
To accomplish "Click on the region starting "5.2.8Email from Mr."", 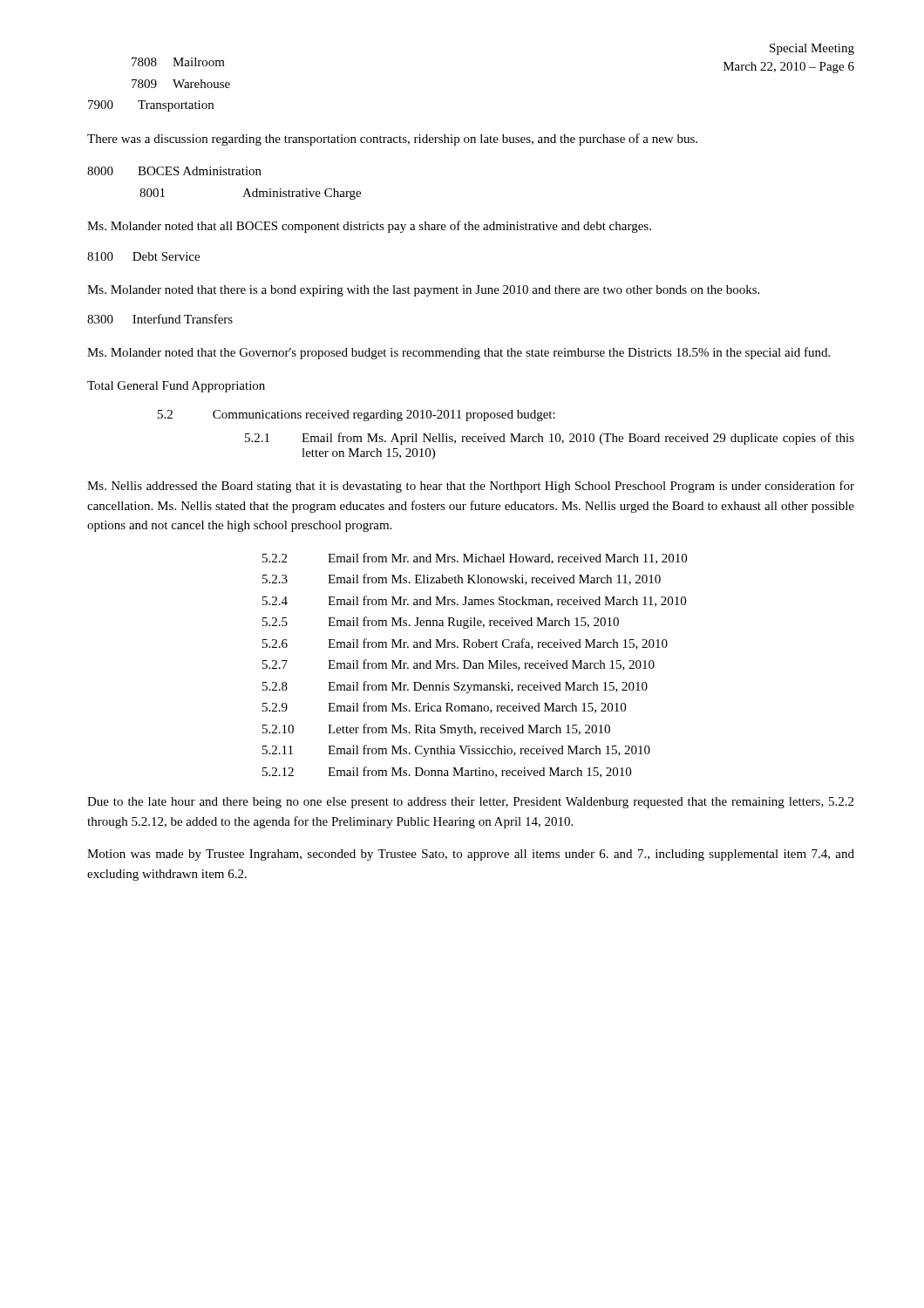I will [558, 686].
